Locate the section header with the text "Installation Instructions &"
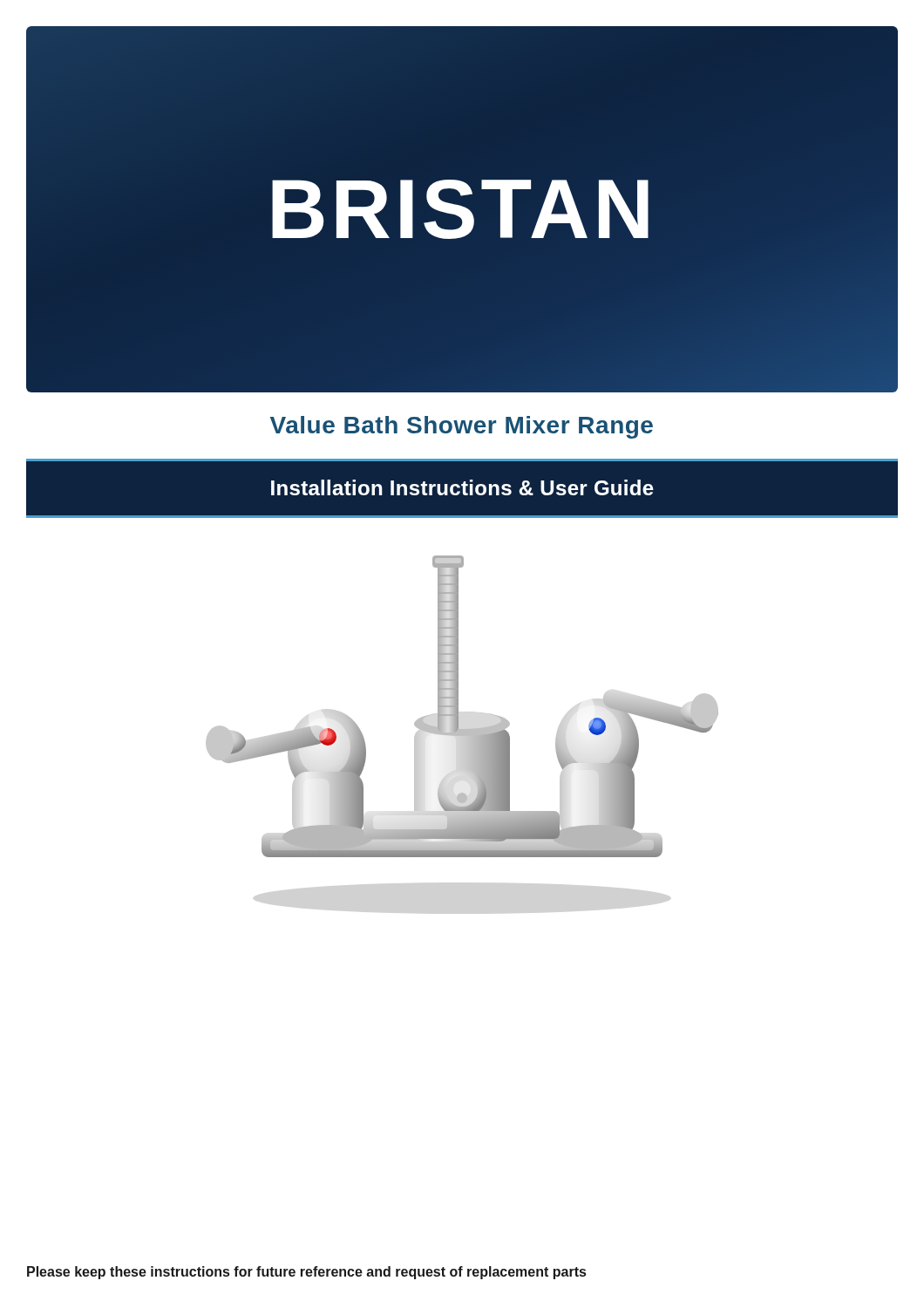This screenshot has height=1308, width=924. pyautogui.click(x=462, y=488)
